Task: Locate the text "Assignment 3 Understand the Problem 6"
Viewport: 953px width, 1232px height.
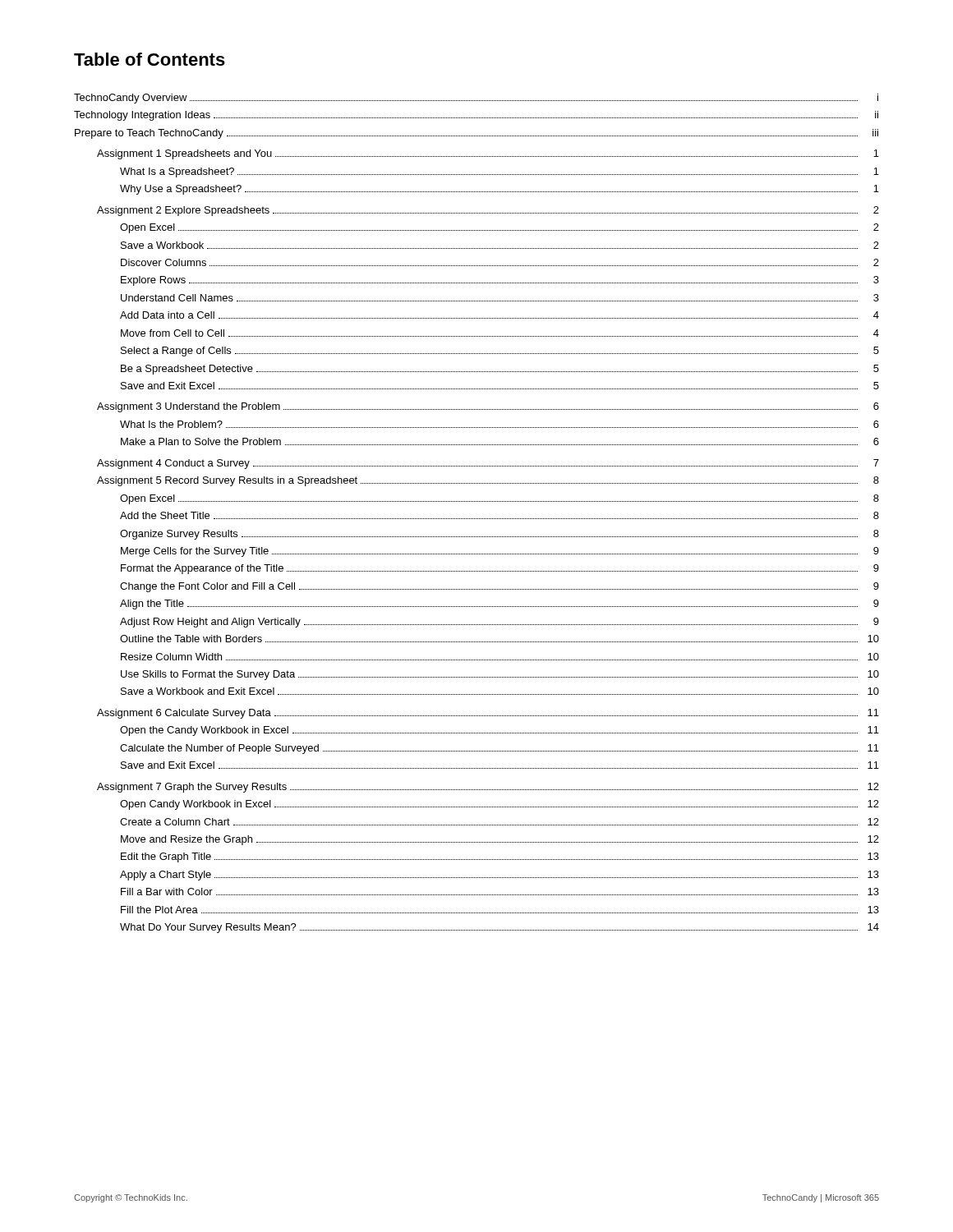Action: point(488,407)
